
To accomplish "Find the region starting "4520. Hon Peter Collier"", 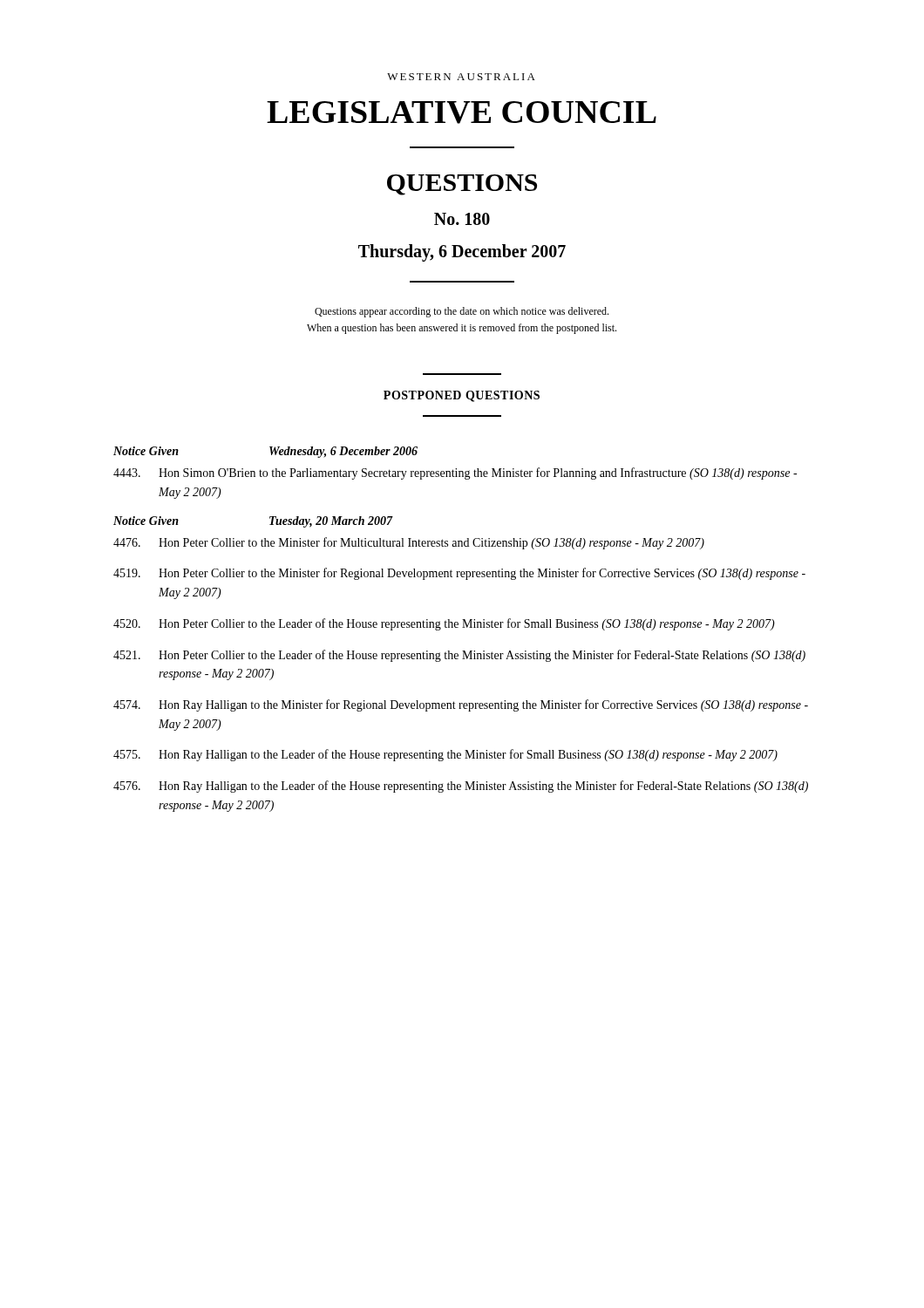I will [x=462, y=624].
